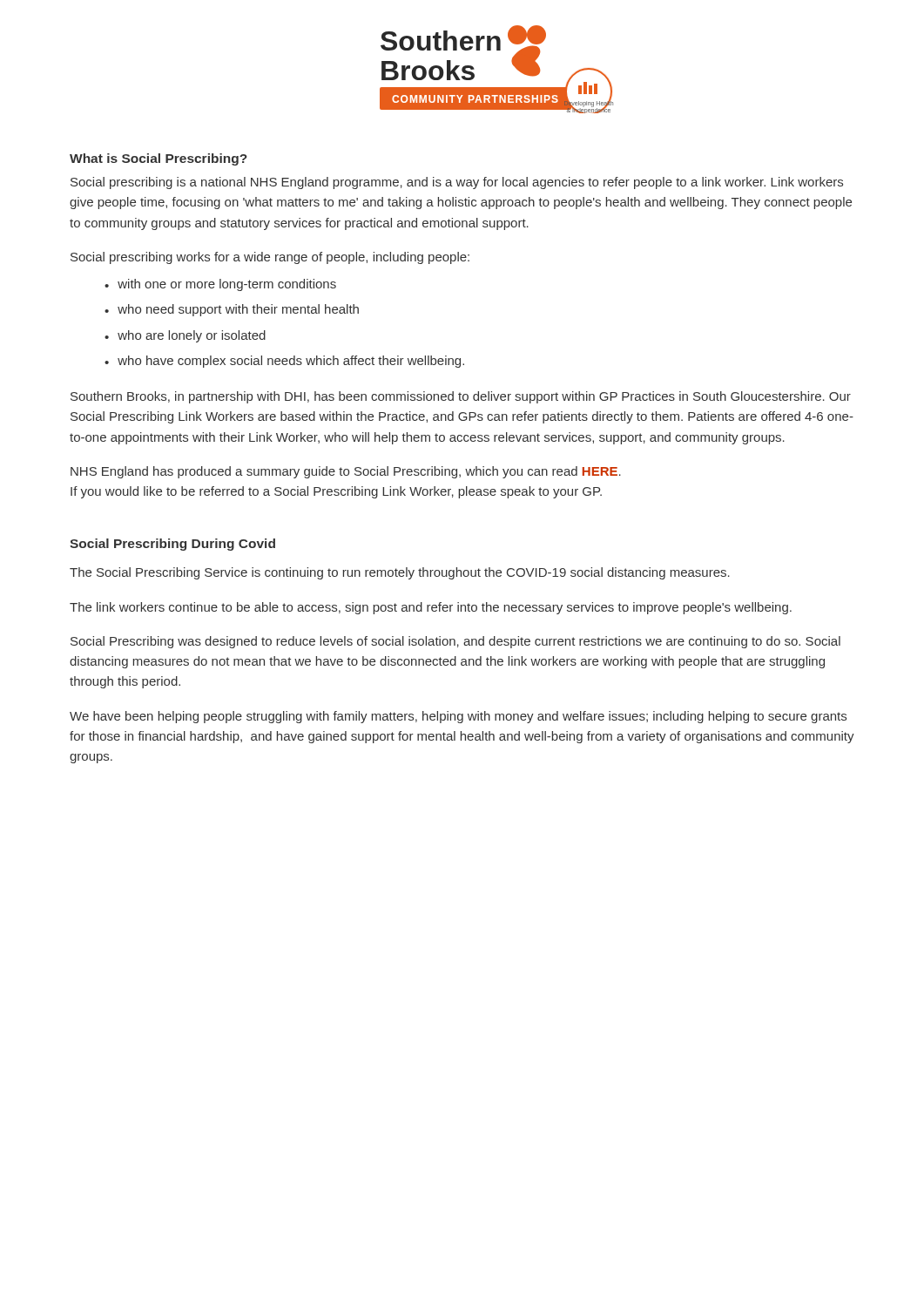Select the section header with the text "Social Prescribing During"
This screenshot has height=1307, width=924.
tap(173, 544)
